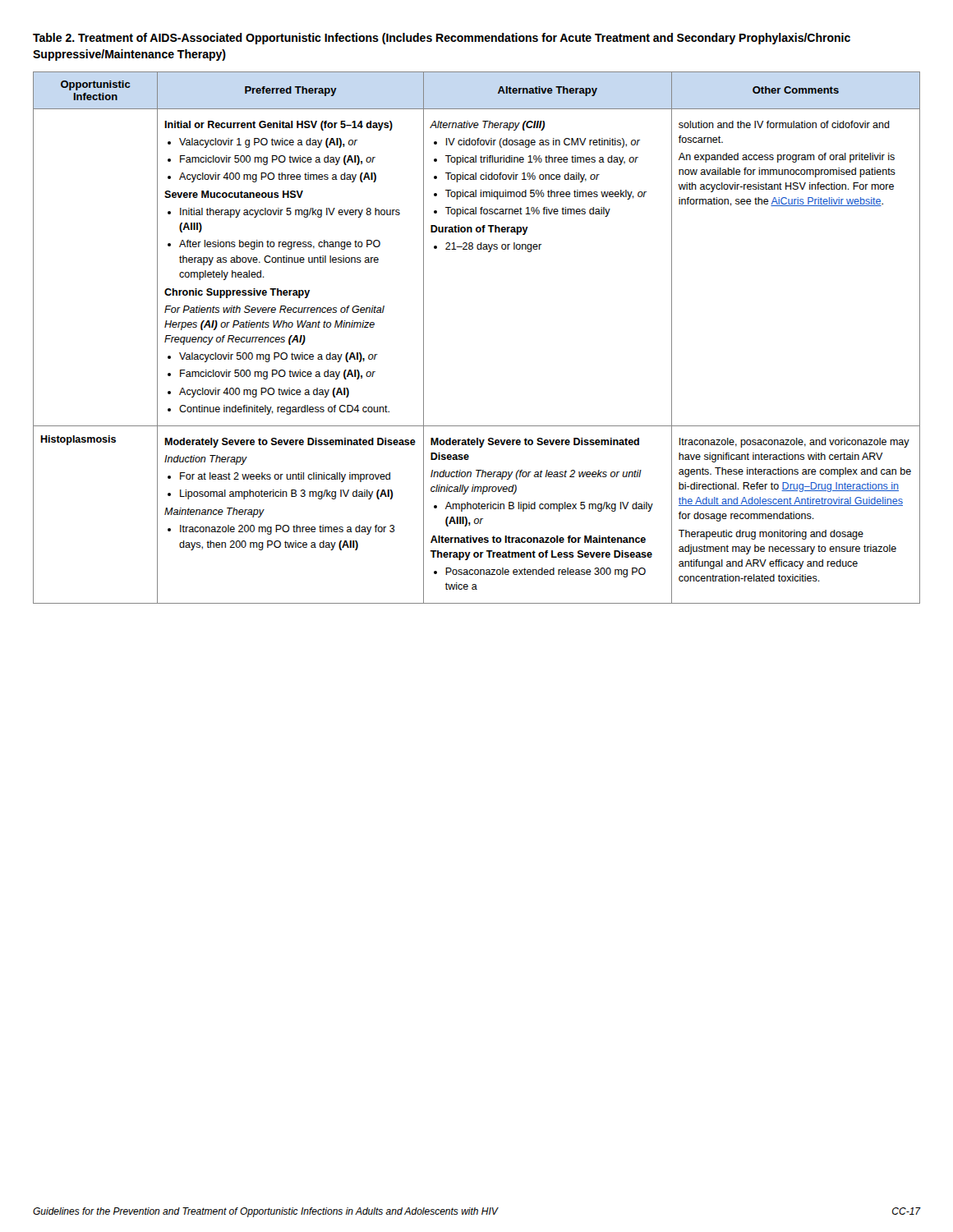Select a table

476,337
